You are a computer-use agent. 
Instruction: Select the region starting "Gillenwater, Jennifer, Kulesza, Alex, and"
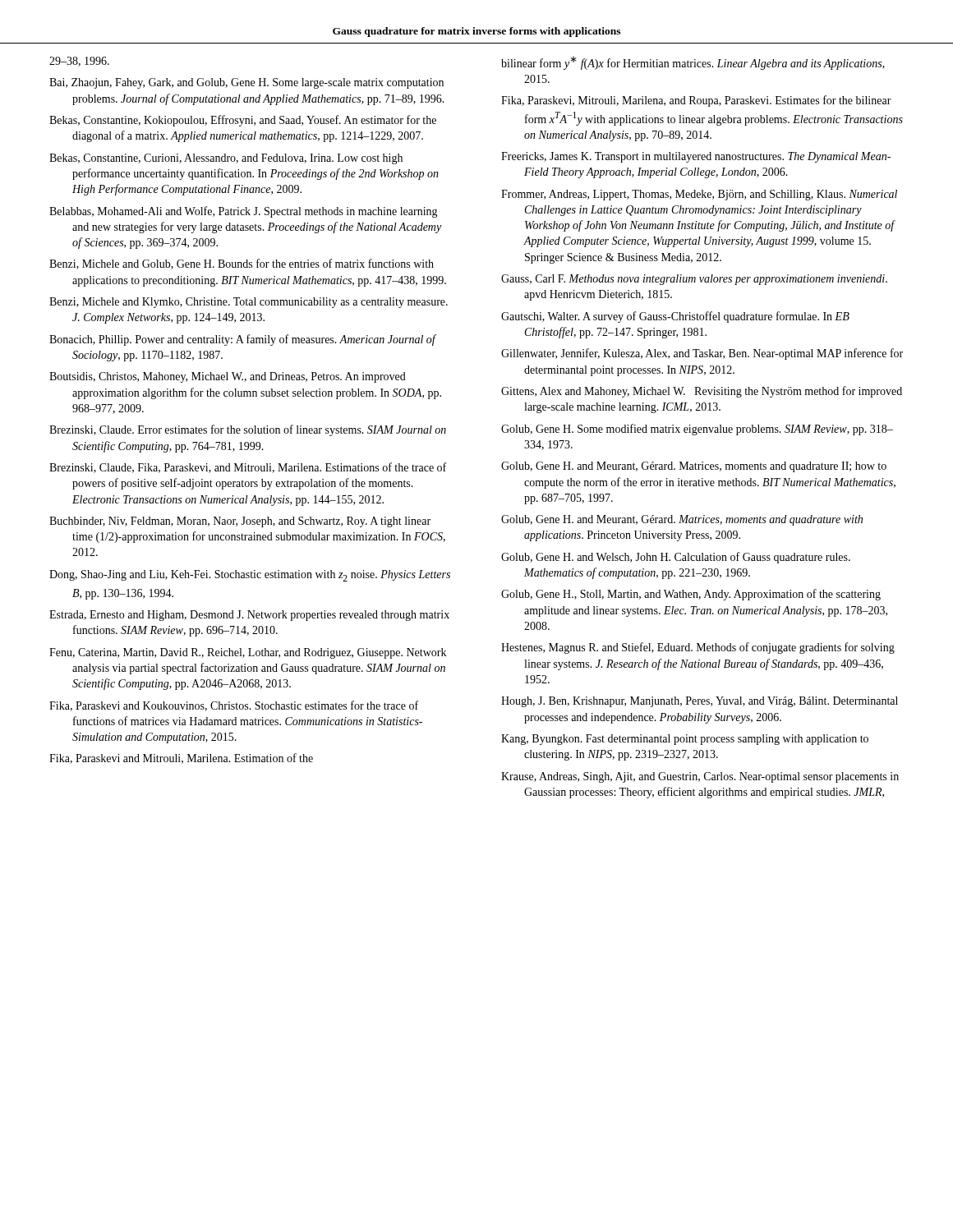click(x=702, y=362)
